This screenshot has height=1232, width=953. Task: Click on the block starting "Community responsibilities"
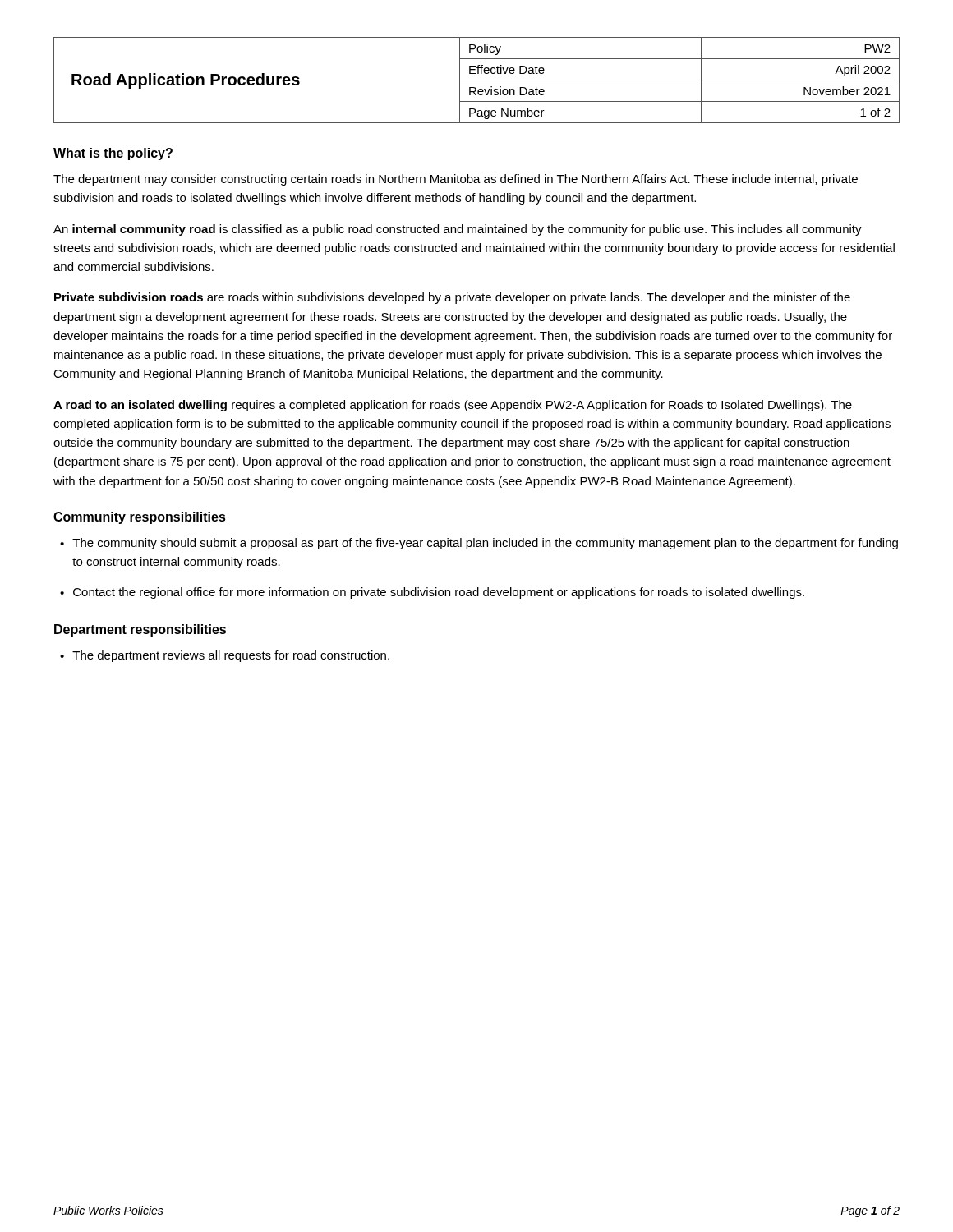(140, 517)
